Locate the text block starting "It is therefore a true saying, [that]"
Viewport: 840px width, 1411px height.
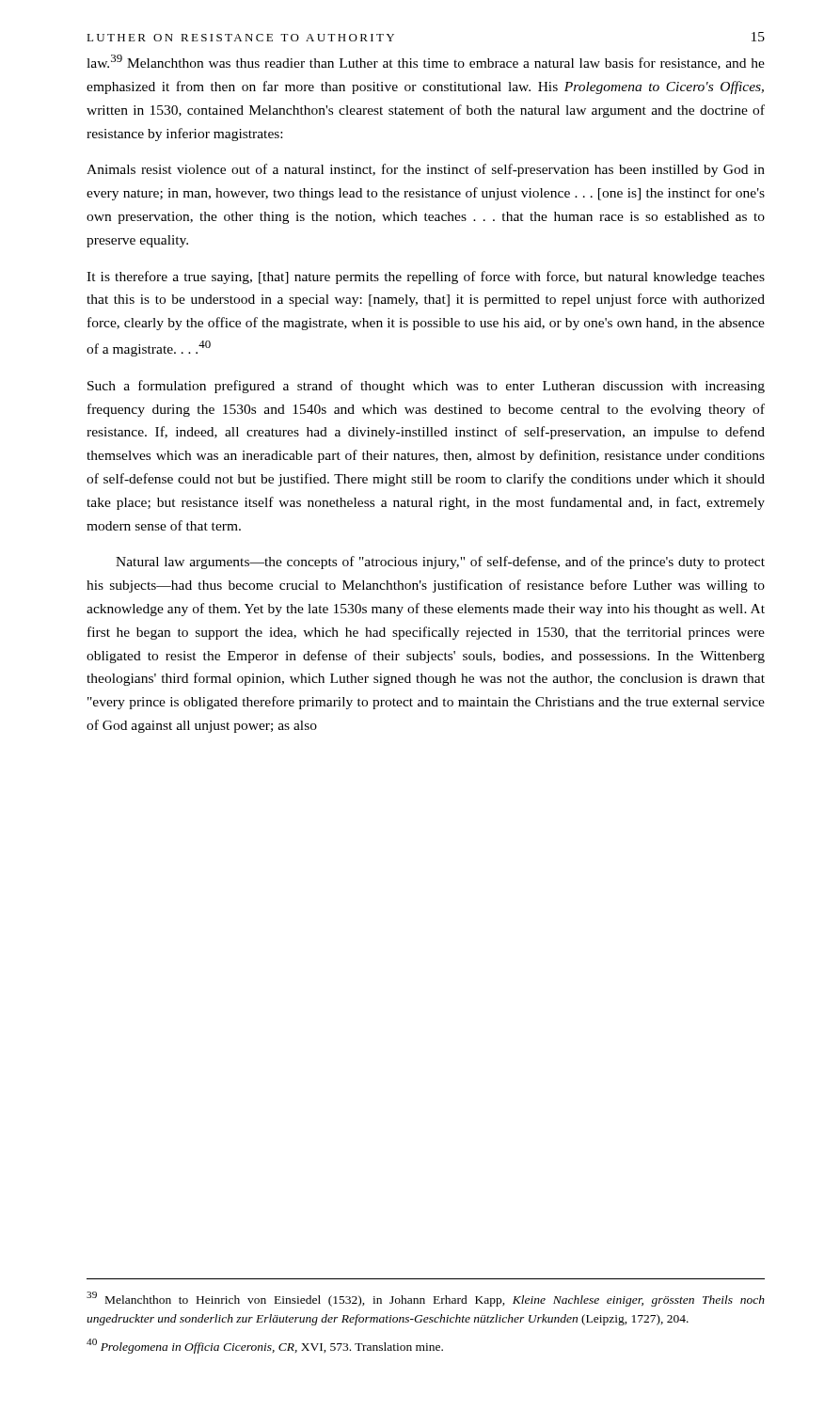click(x=426, y=313)
